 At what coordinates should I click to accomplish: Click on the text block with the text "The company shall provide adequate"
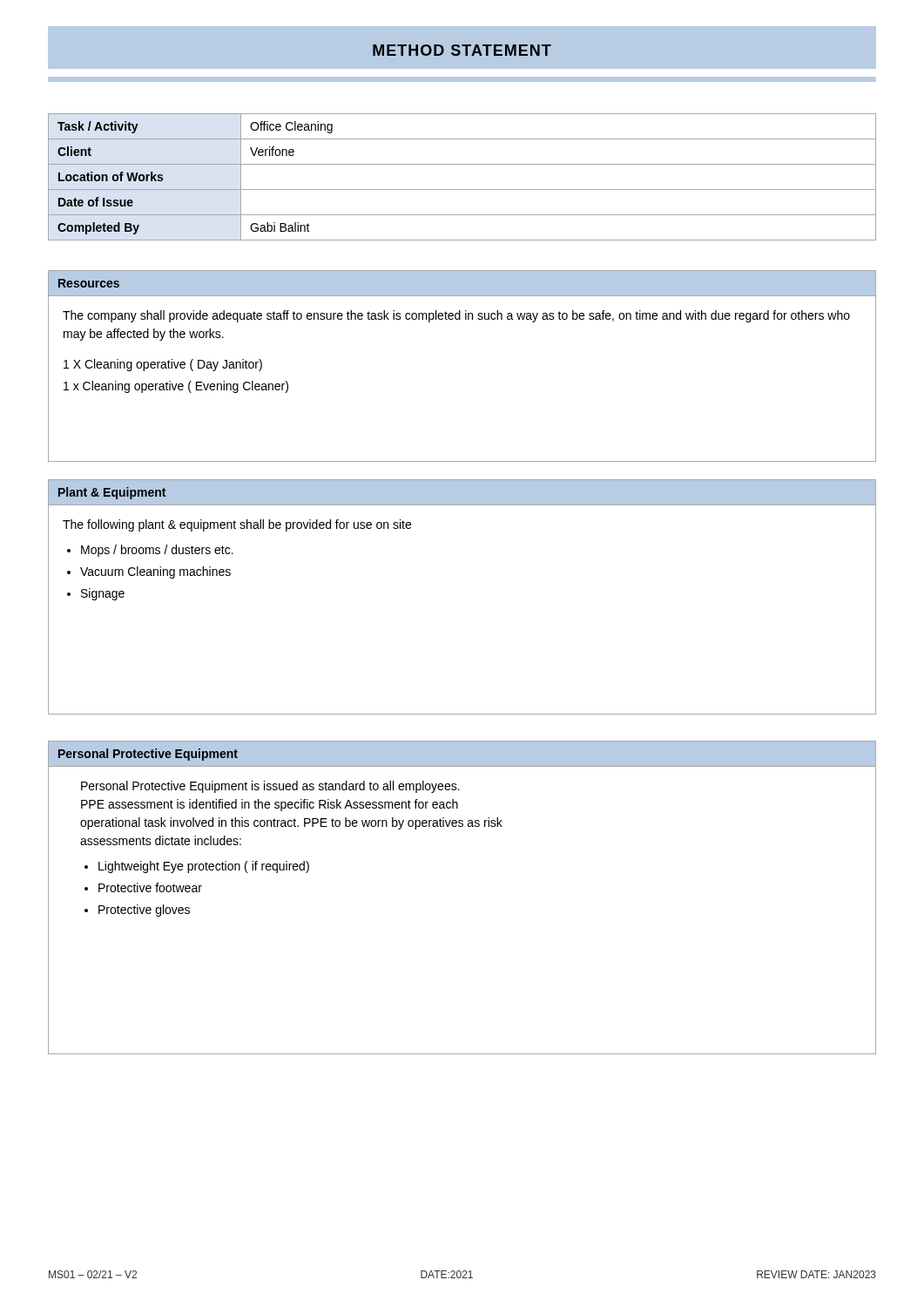click(456, 325)
